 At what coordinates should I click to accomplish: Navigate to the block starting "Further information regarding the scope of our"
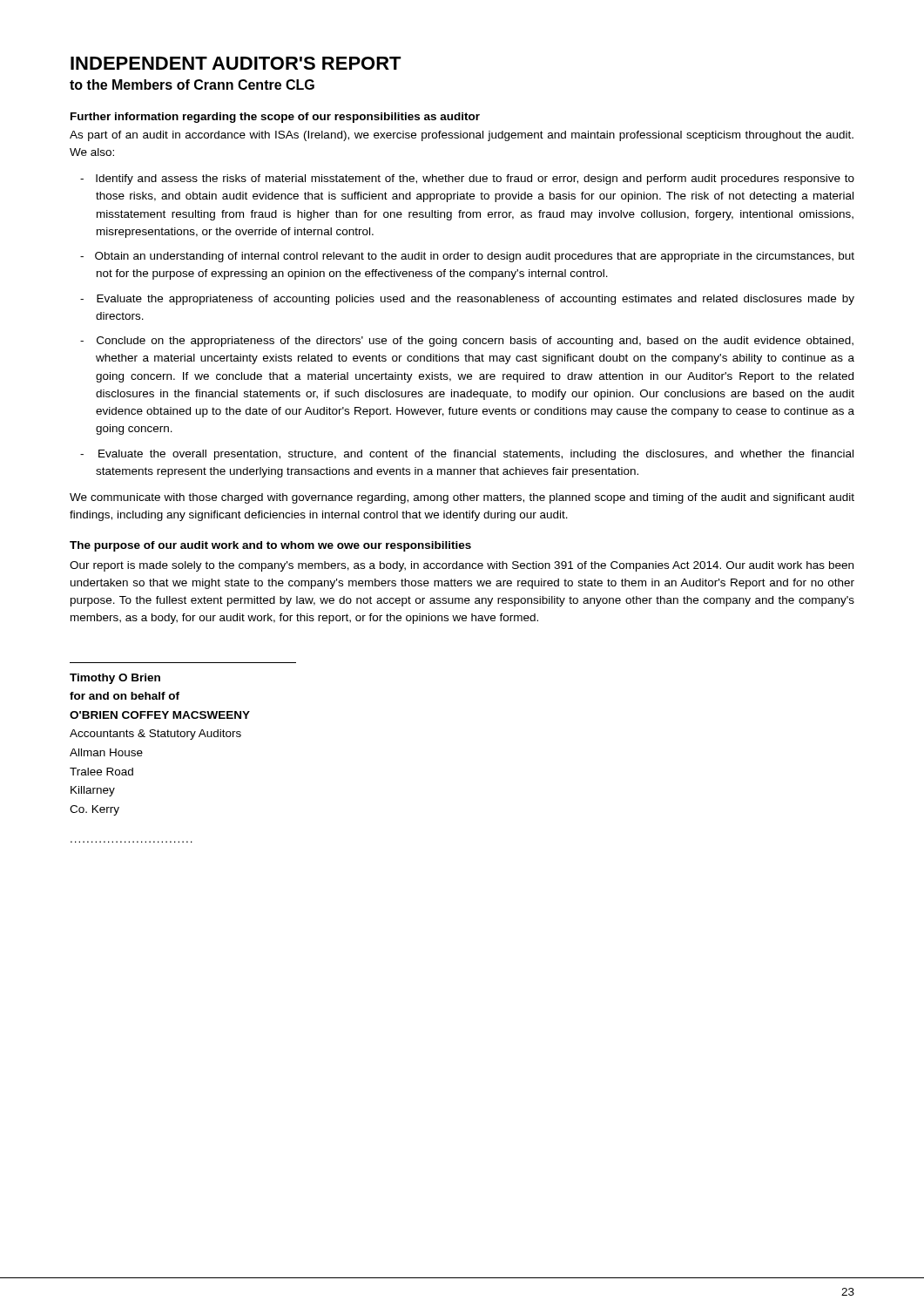tap(275, 116)
